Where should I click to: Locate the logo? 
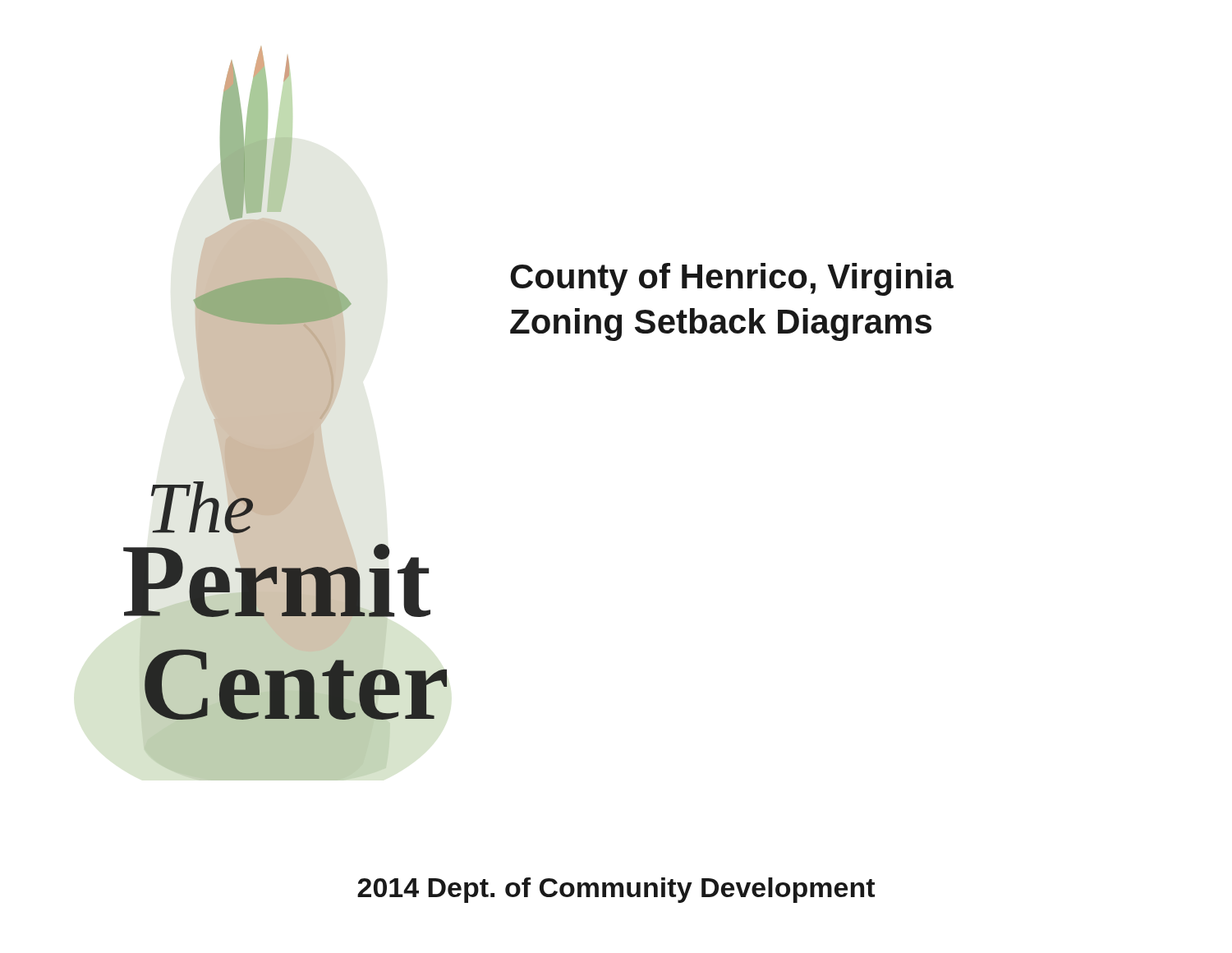pos(263,403)
